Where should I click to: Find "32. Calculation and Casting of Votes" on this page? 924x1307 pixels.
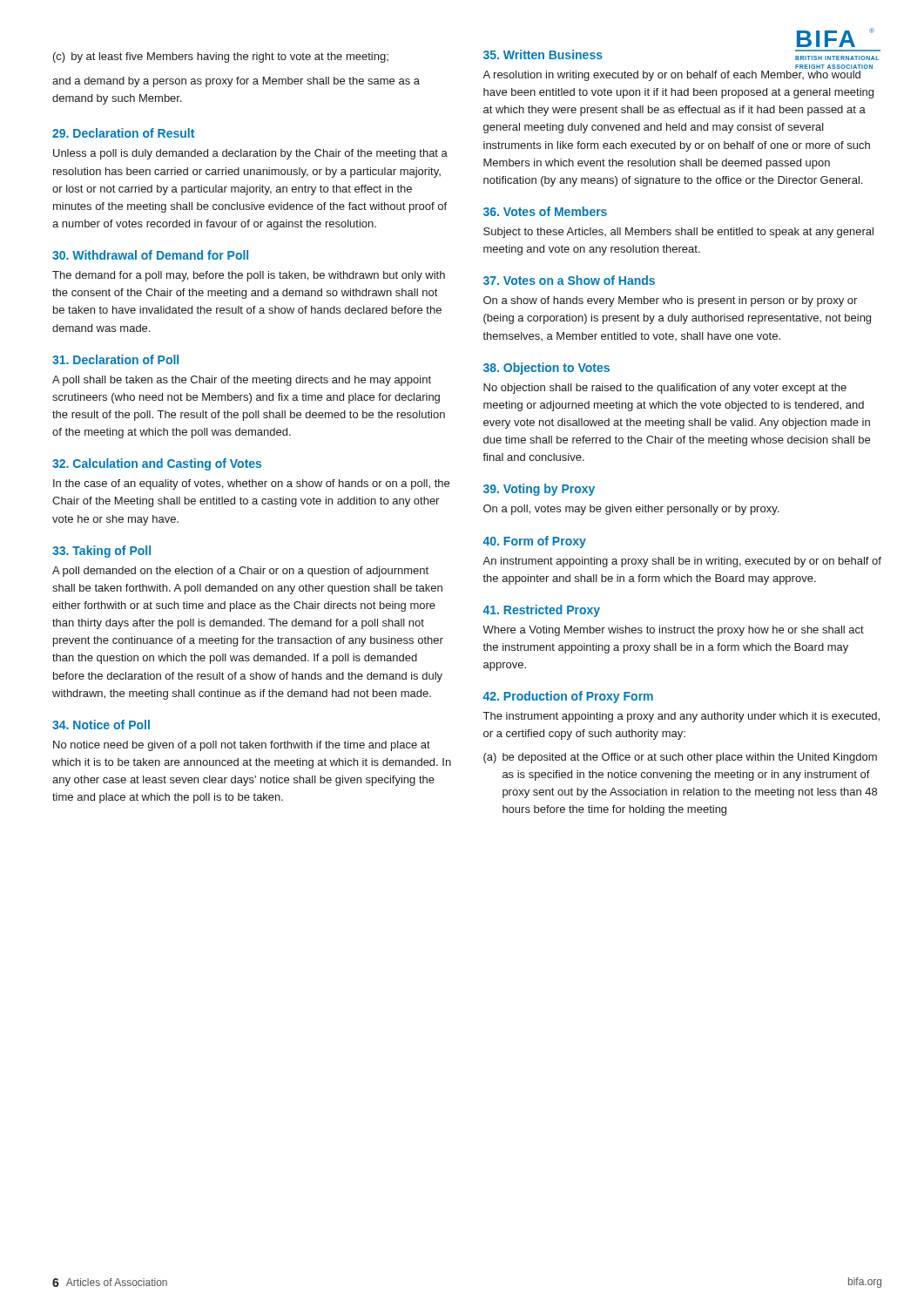(x=157, y=464)
